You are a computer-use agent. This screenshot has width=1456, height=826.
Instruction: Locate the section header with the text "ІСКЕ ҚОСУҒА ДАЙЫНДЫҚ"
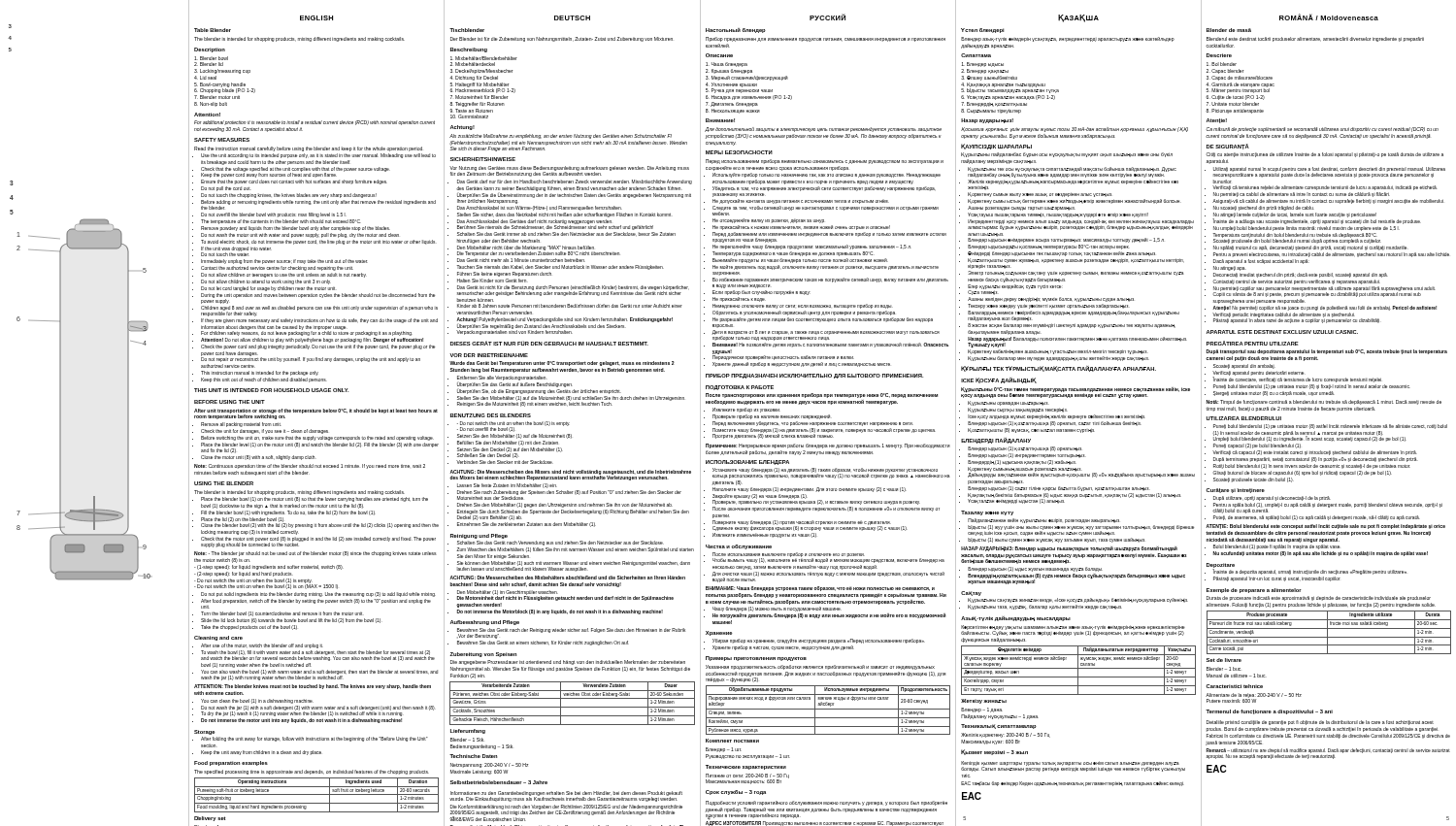coord(998,380)
